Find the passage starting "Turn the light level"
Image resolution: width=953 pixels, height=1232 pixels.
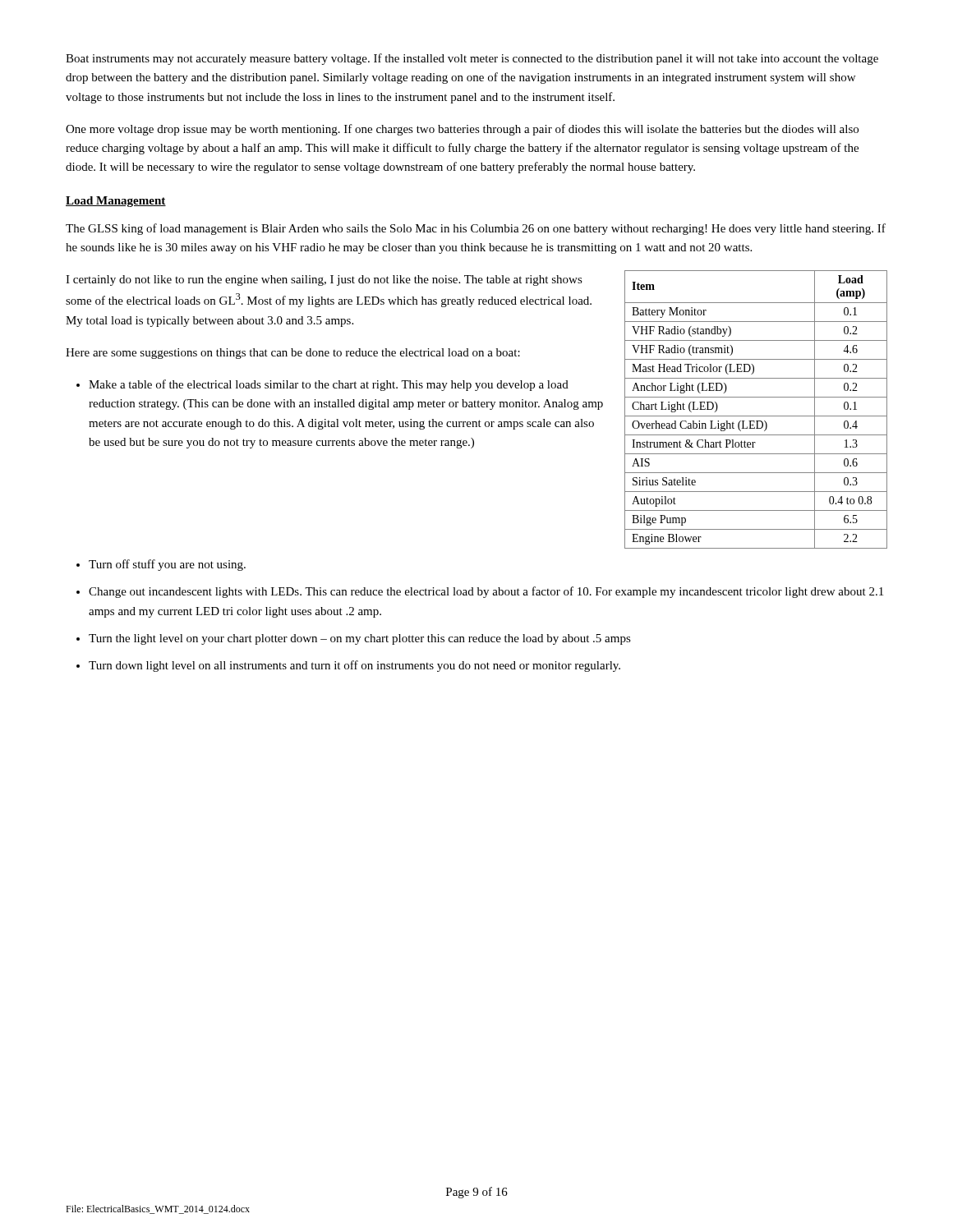coord(488,638)
